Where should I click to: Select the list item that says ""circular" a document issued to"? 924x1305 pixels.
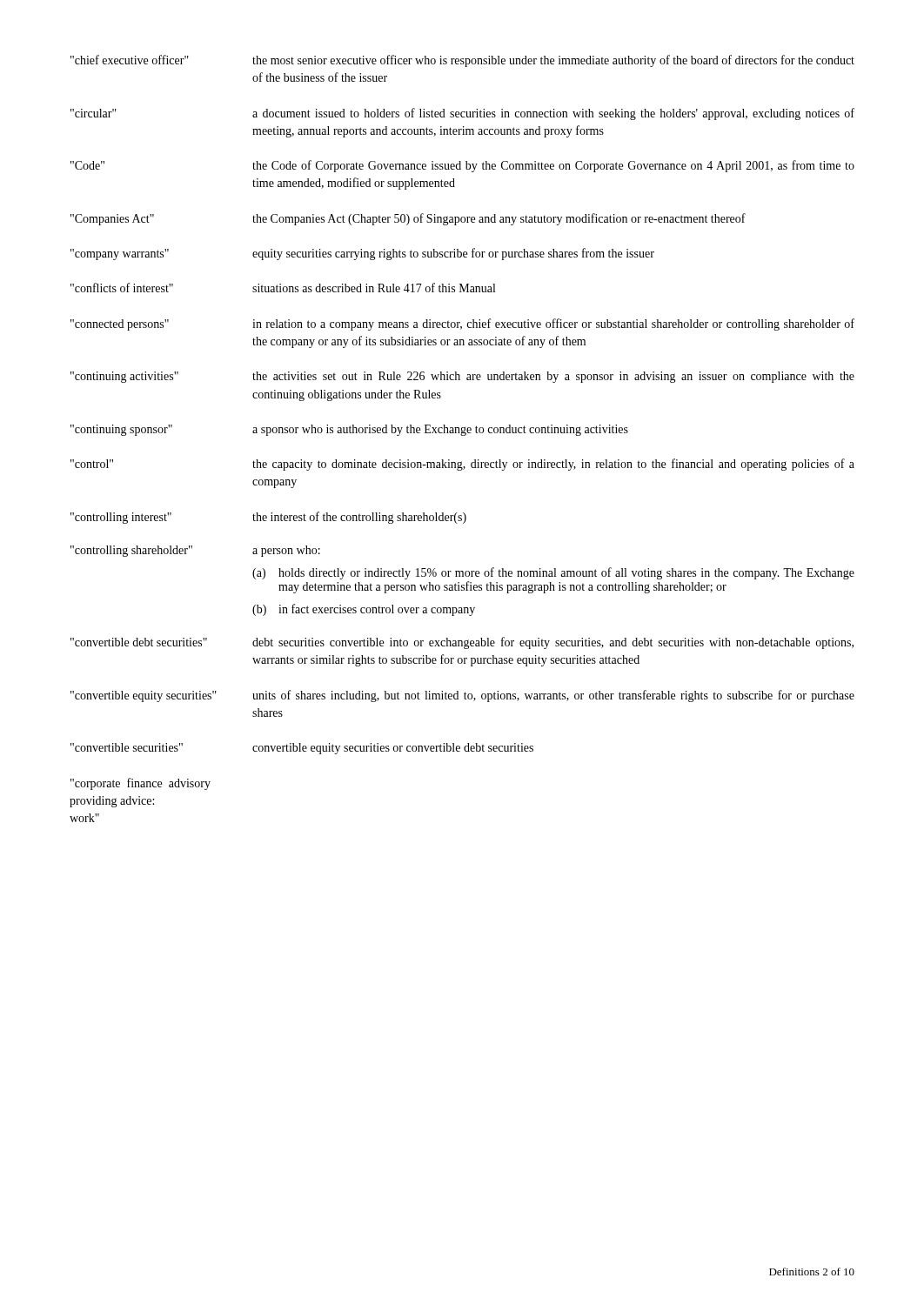462,123
